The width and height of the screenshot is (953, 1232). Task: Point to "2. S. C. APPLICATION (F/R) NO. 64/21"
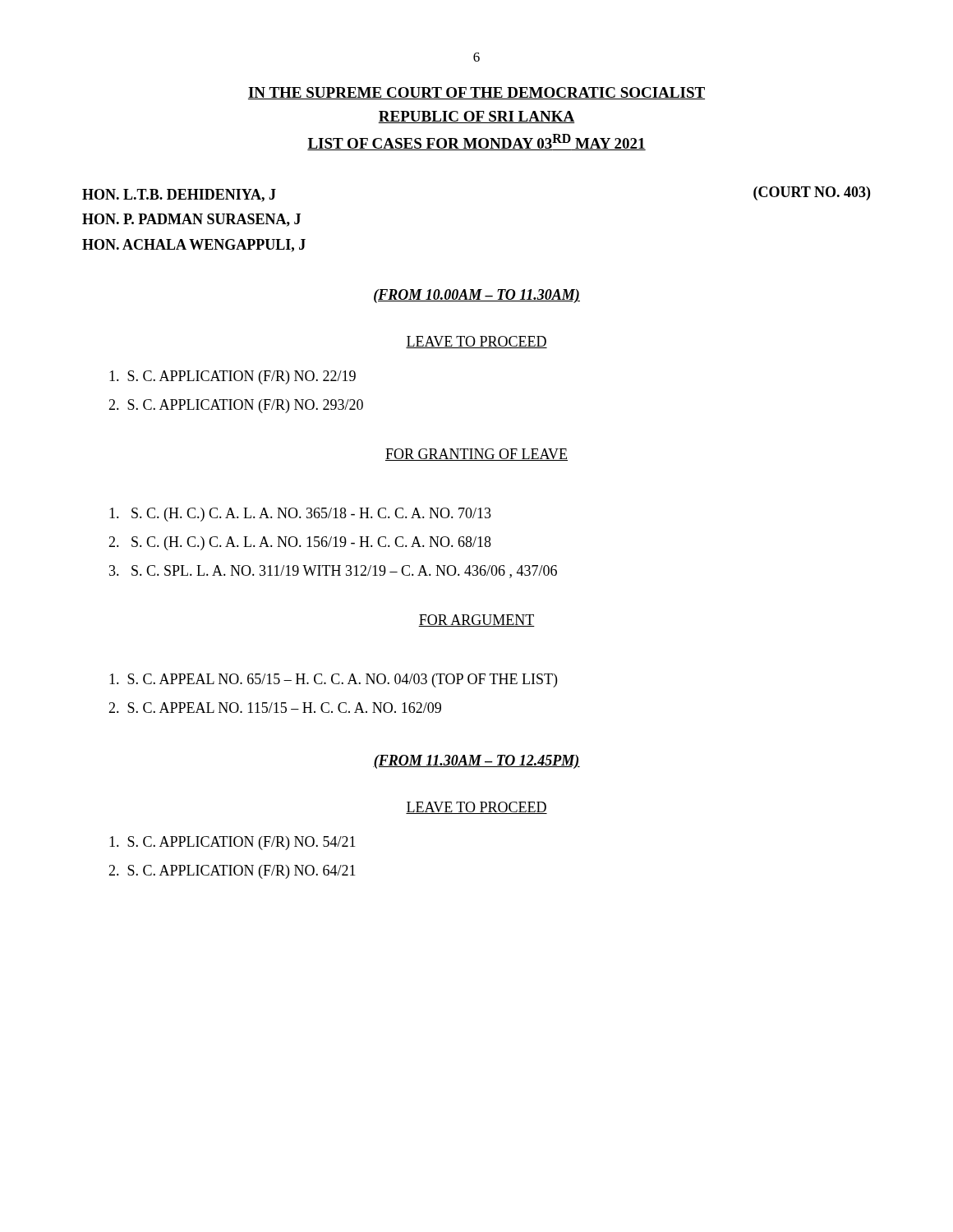point(232,871)
